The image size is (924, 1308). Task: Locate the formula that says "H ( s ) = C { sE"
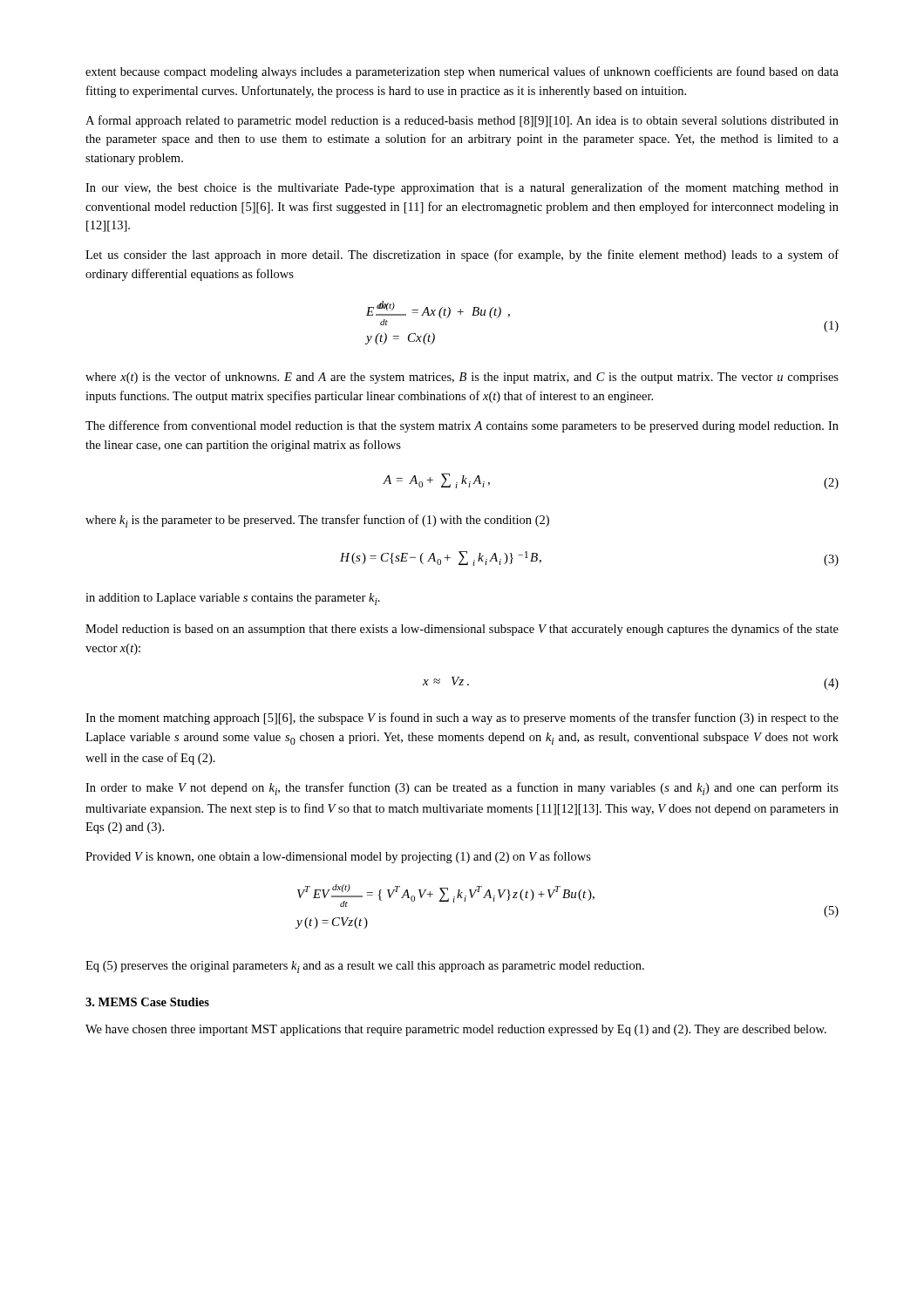462,560
